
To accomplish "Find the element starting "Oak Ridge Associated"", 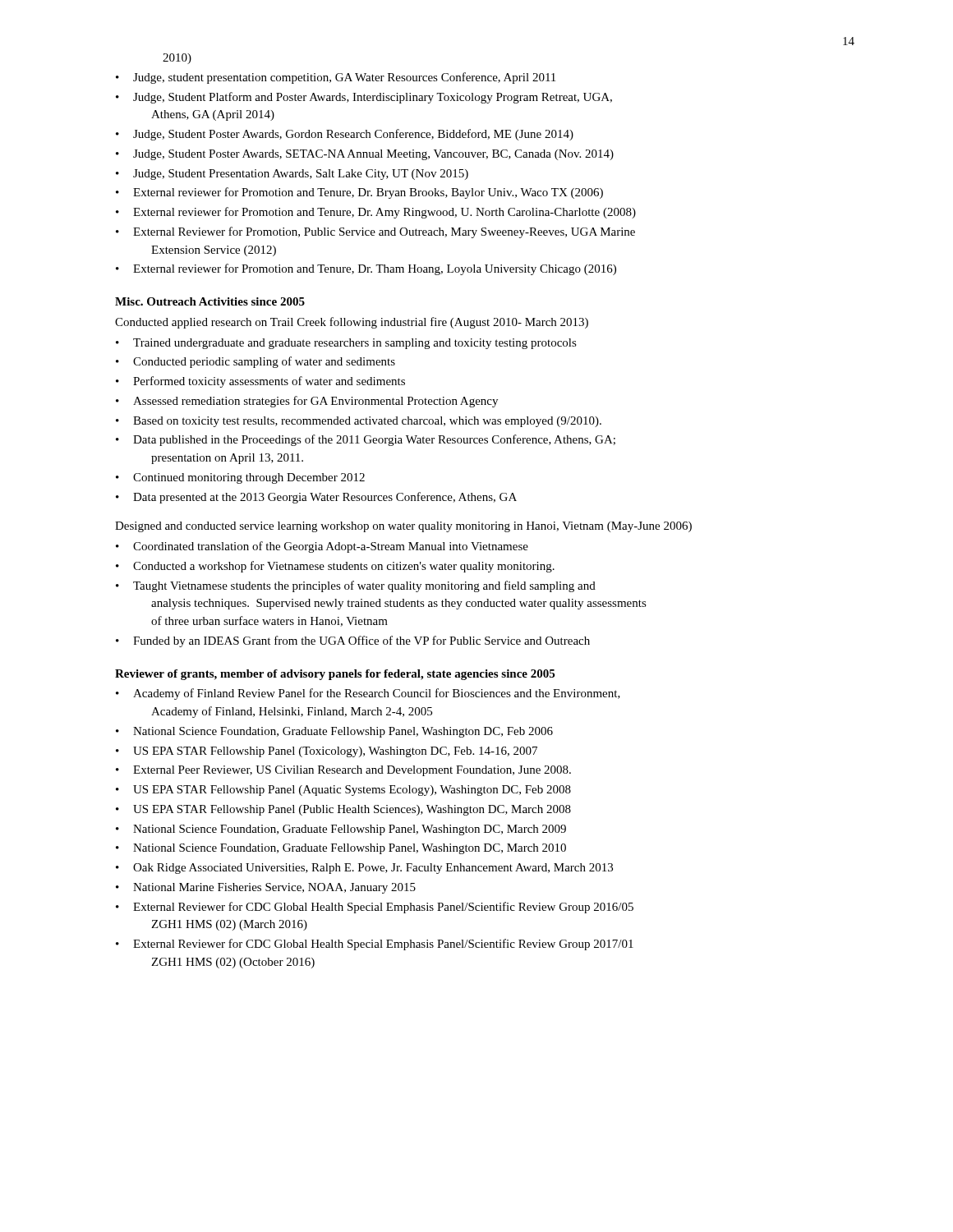I will point(373,867).
